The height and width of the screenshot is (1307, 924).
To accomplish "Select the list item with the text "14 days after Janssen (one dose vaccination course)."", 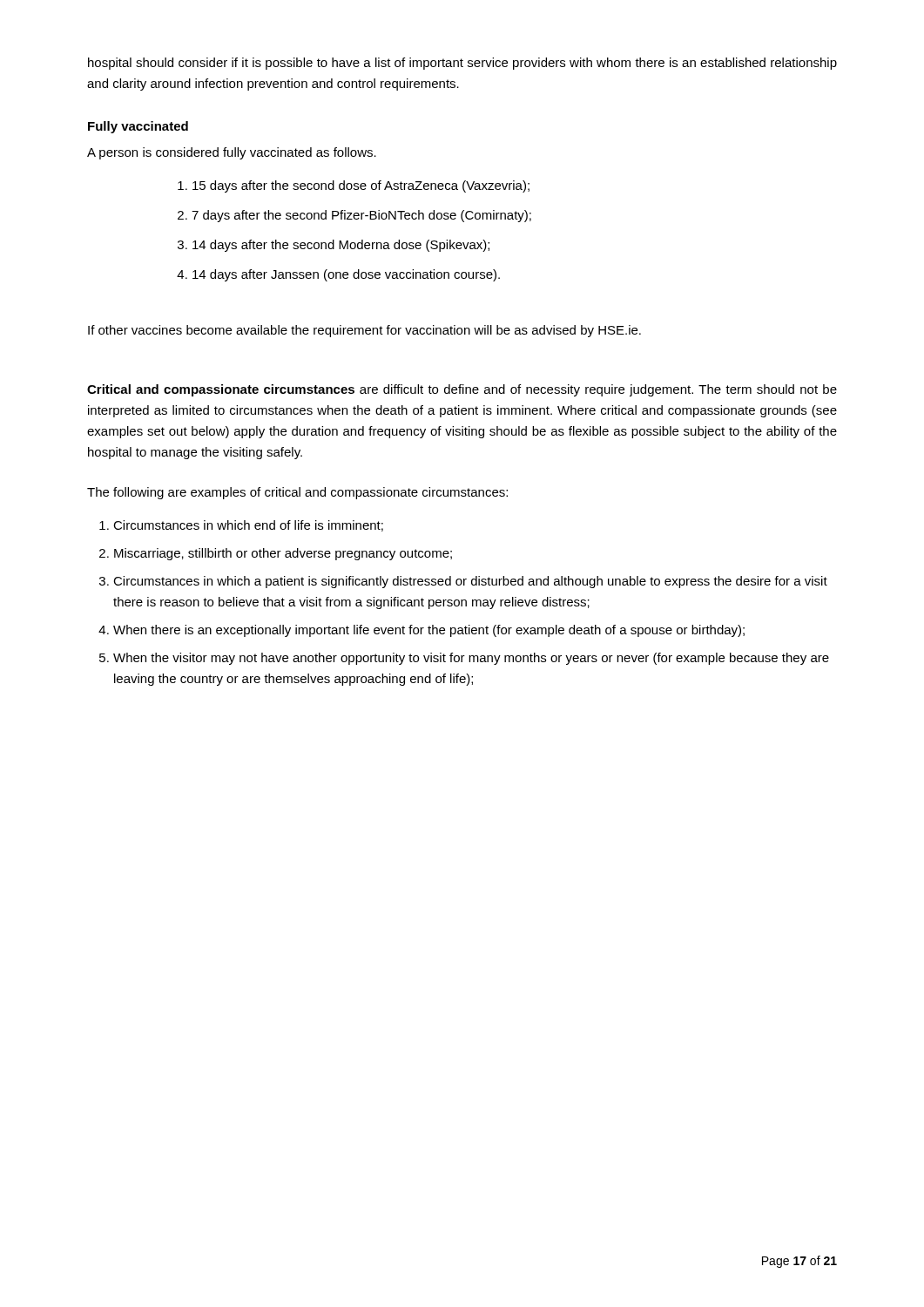I will 346,274.
